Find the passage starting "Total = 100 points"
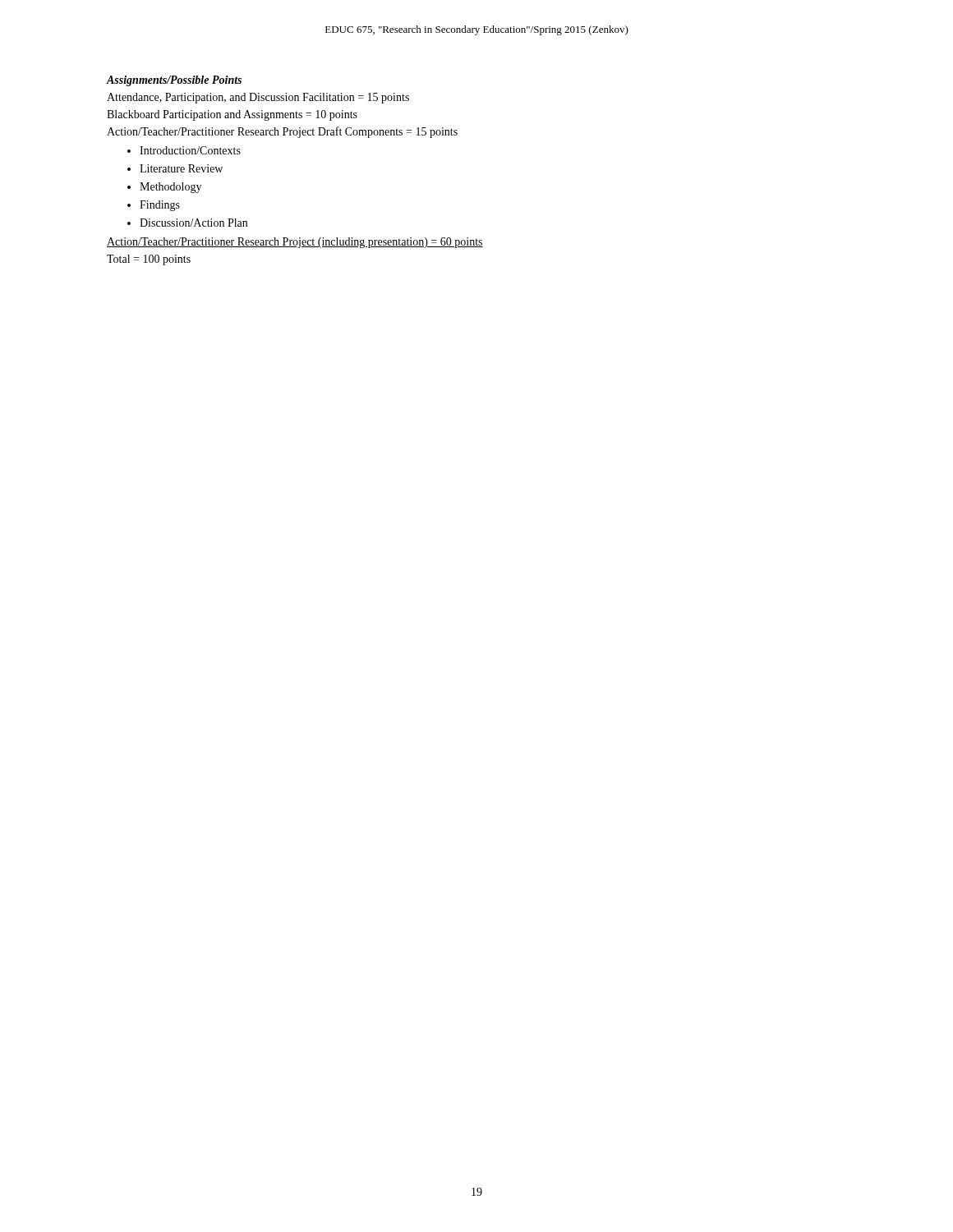 pos(149,259)
